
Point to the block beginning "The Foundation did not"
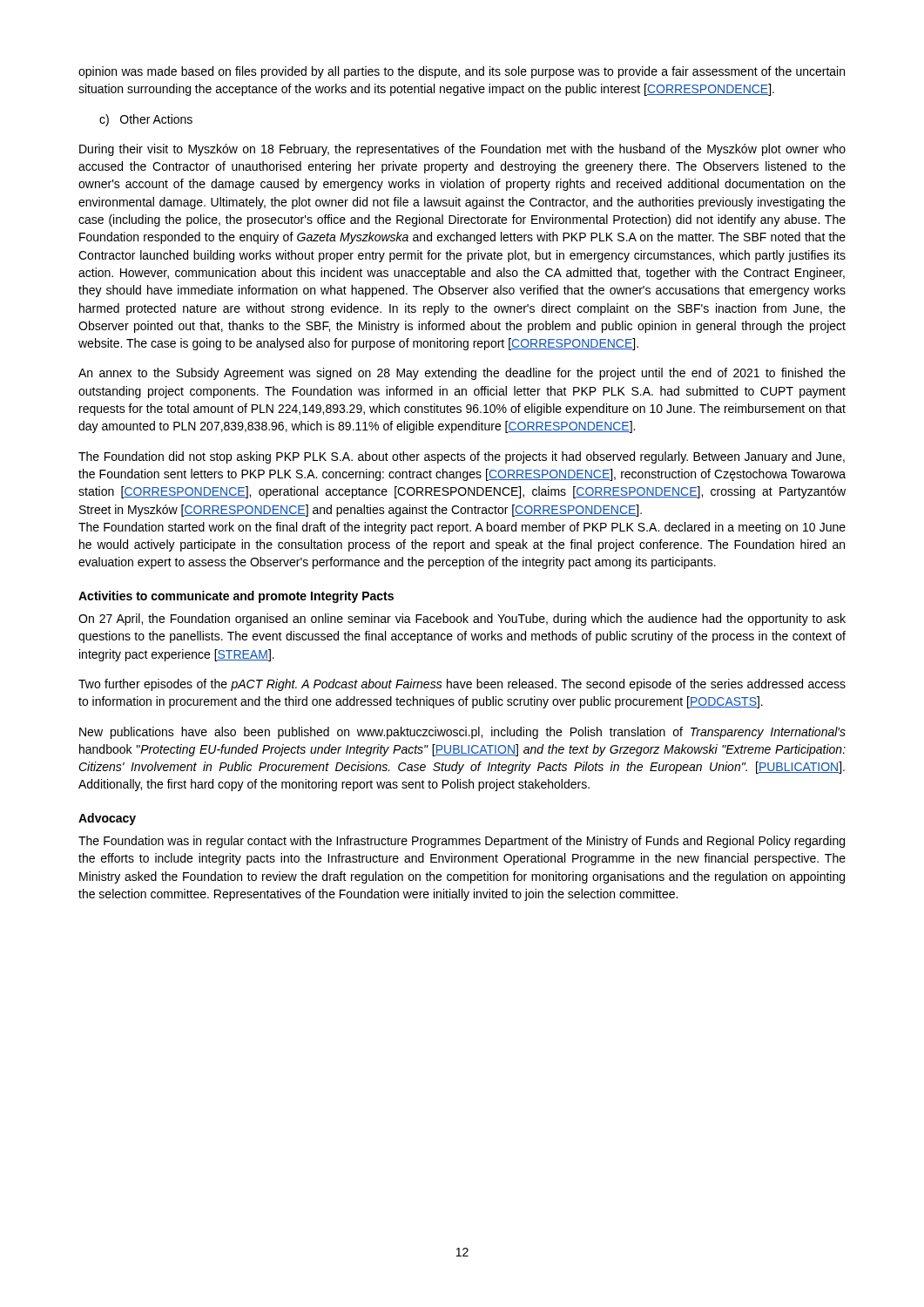click(x=462, y=509)
